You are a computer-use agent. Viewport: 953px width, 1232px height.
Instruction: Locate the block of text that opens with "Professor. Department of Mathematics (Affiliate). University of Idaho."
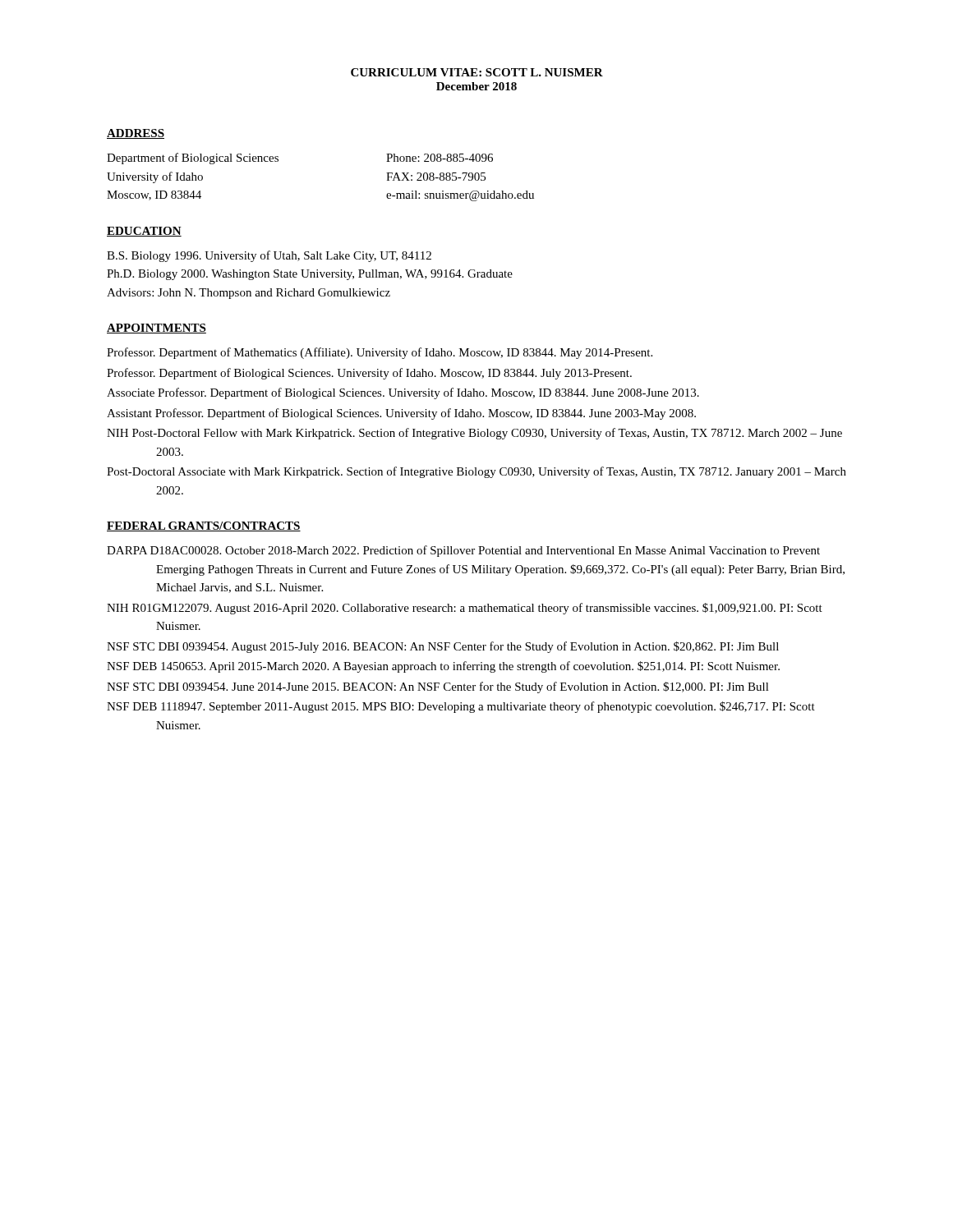point(380,352)
